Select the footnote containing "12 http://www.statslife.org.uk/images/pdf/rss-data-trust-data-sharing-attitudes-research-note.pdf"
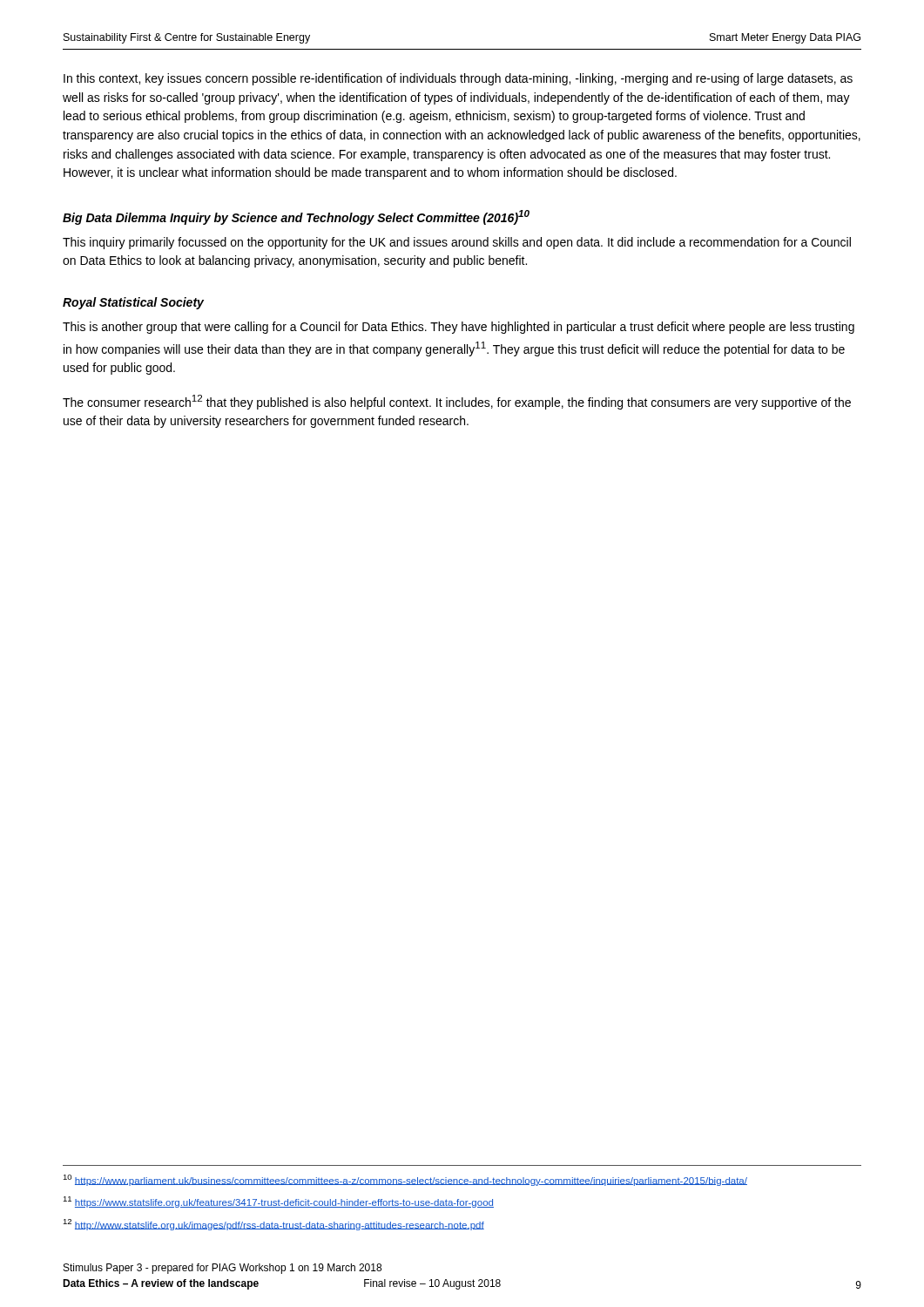Viewport: 924px width, 1307px height. click(273, 1223)
